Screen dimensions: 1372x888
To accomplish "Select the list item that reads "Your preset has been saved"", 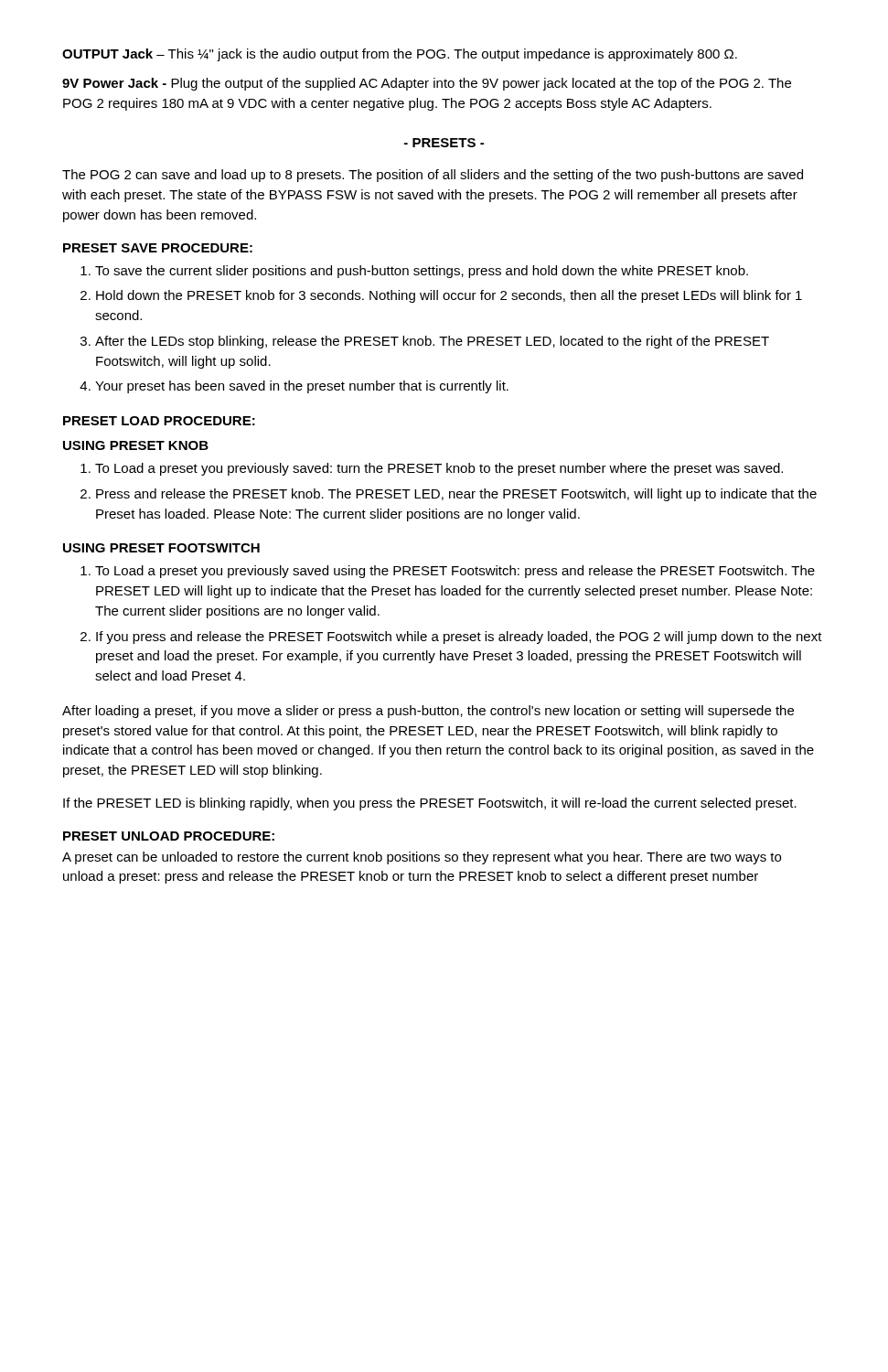I will [x=302, y=386].
